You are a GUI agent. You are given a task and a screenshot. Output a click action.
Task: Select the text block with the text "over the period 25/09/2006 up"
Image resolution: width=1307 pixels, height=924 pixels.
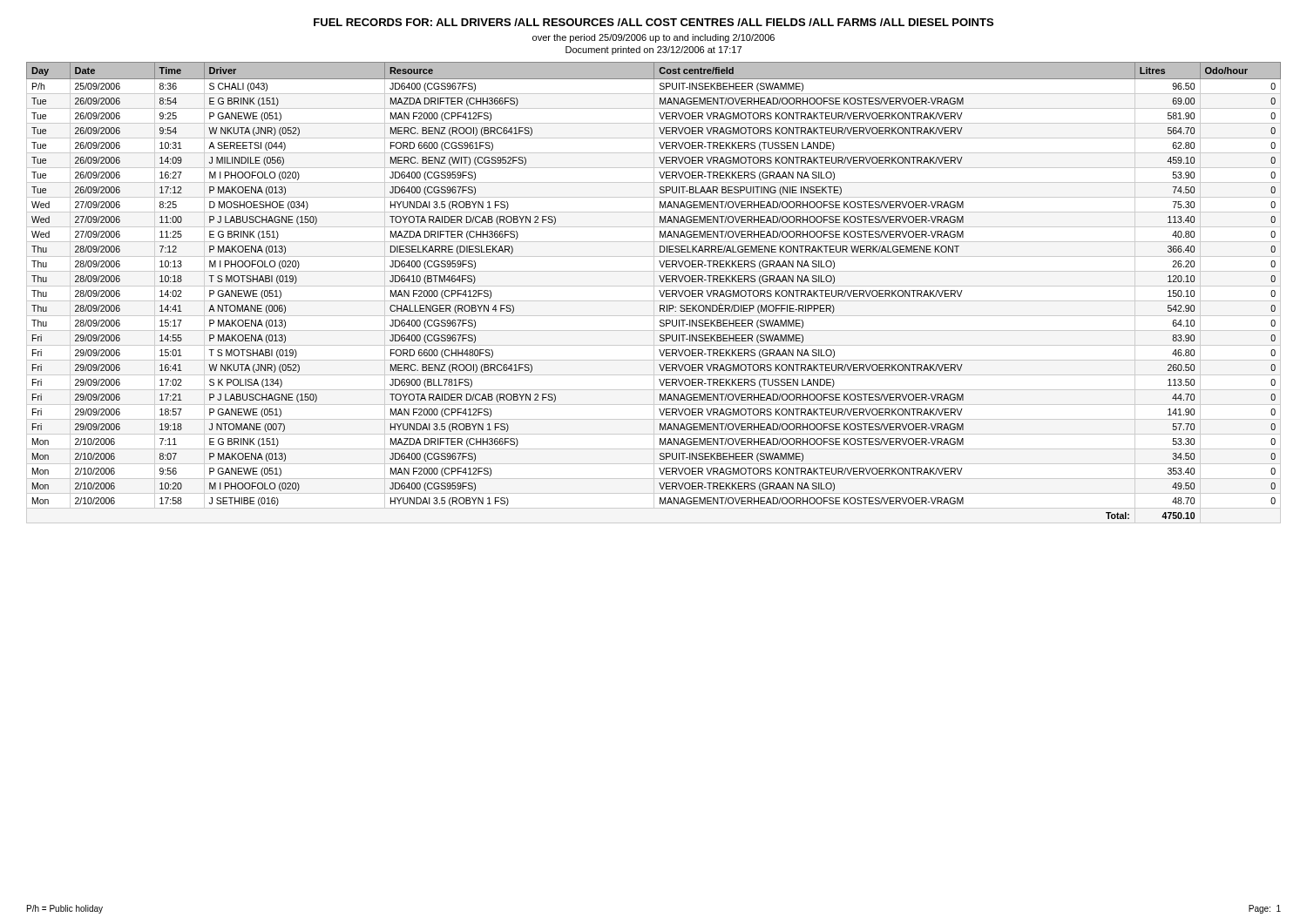654,37
